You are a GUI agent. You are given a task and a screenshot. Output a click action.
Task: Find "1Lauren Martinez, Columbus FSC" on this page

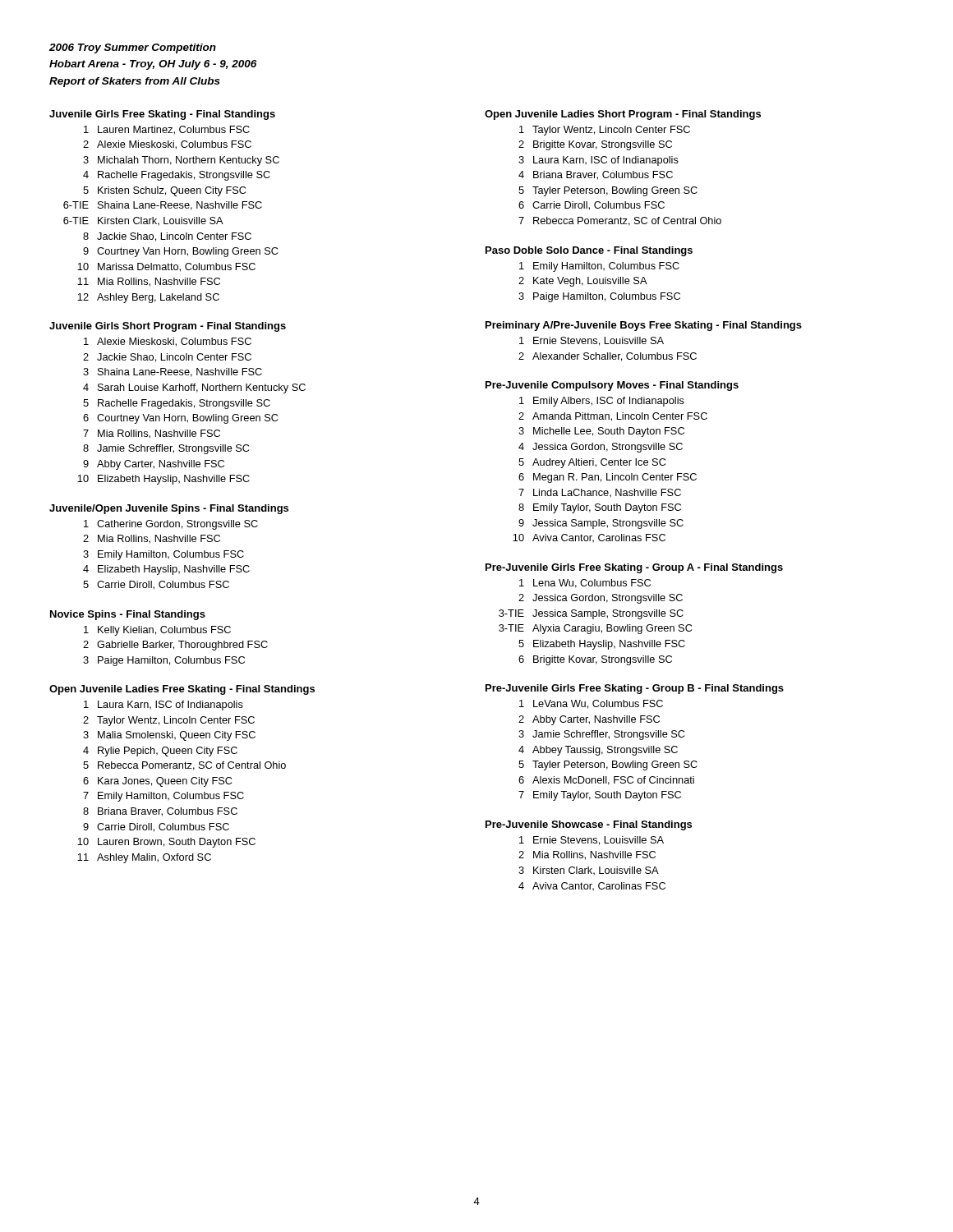[x=251, y=130]
